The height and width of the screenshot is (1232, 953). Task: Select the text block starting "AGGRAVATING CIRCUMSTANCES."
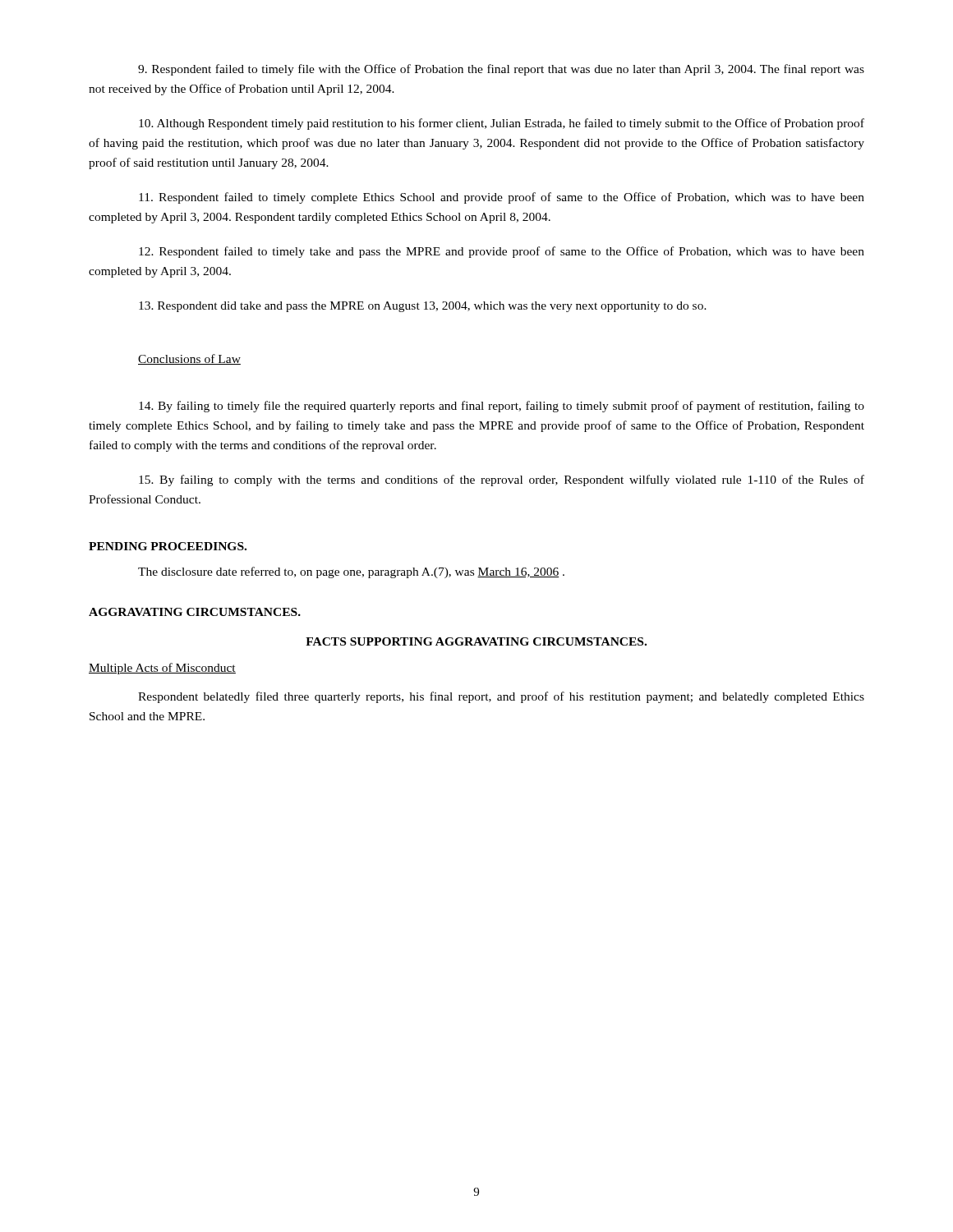coord(195,612)
